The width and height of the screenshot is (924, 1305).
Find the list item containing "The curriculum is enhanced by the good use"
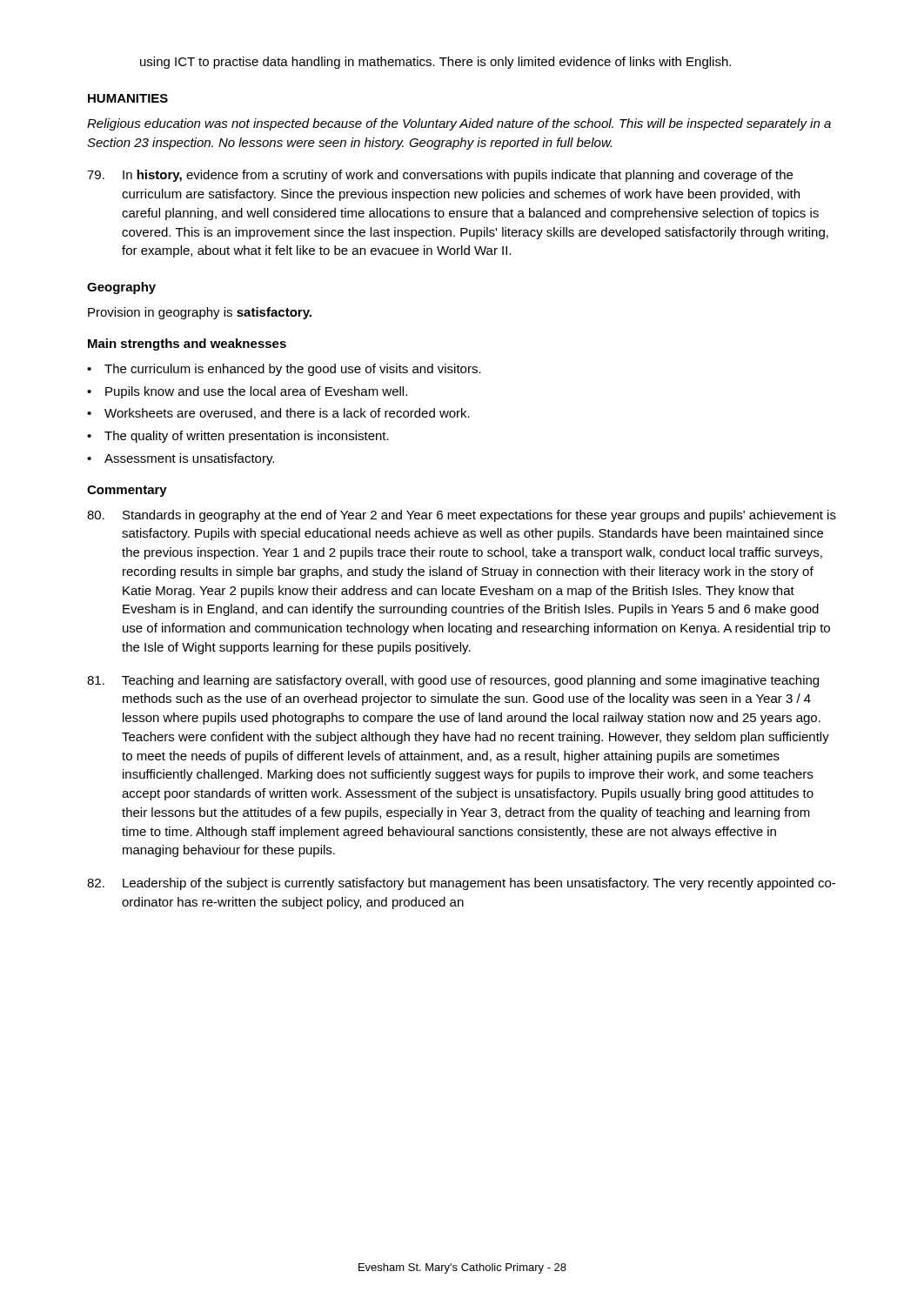[x=293, y=368]
